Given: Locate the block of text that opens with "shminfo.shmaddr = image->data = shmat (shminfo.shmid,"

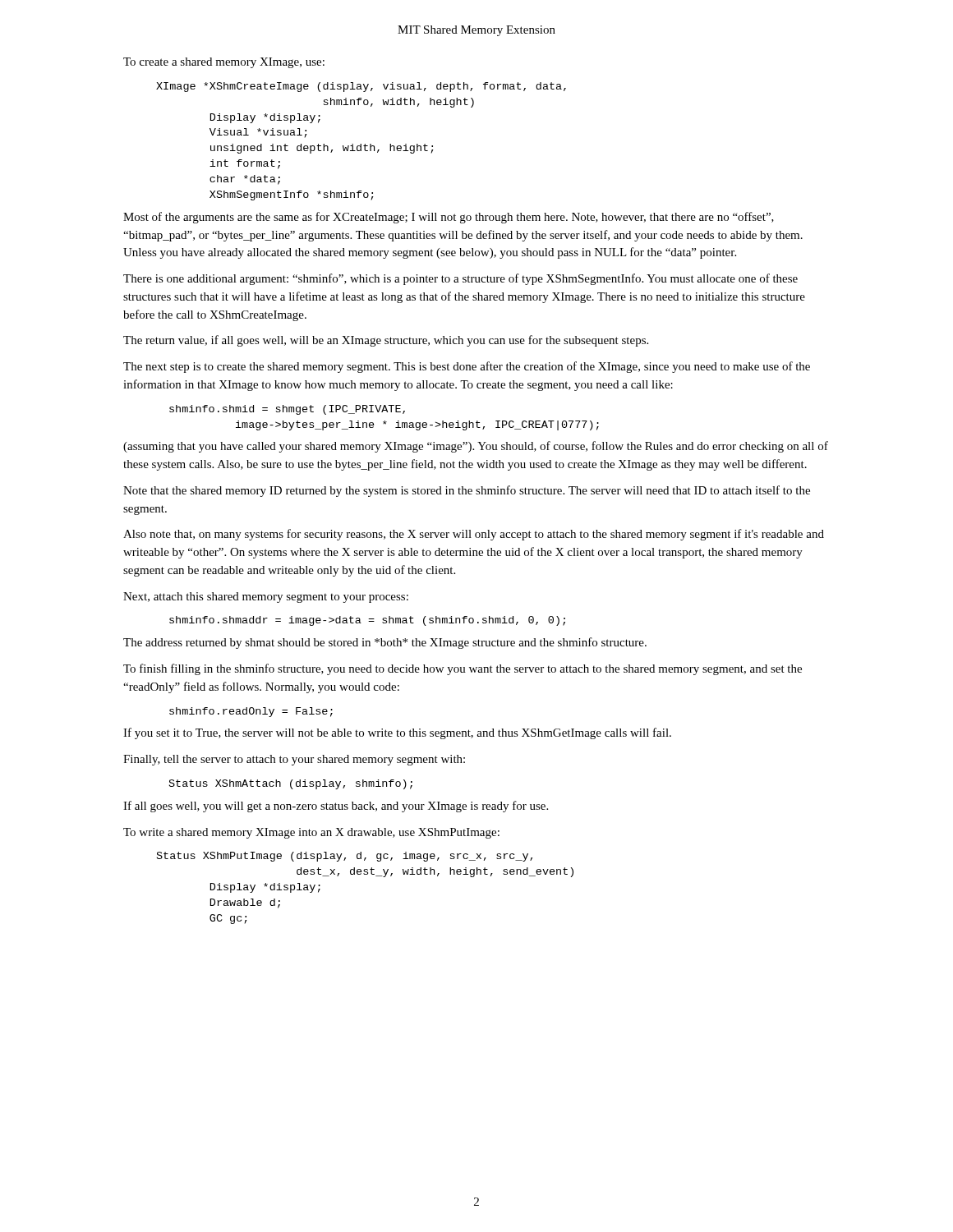Looking at the screenshot, I should point(368,621).
